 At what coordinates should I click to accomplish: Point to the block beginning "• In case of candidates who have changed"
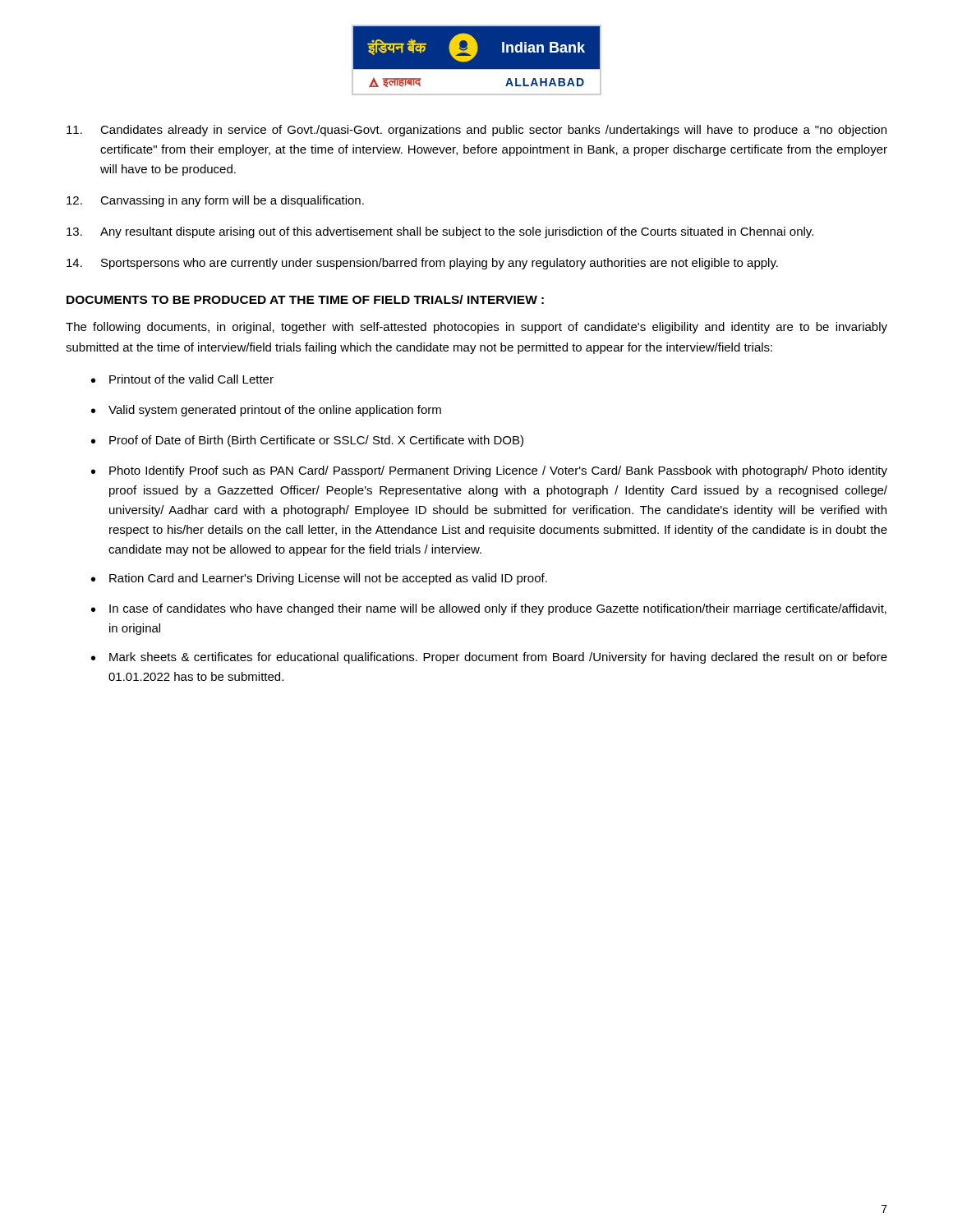tap(489, 618)
